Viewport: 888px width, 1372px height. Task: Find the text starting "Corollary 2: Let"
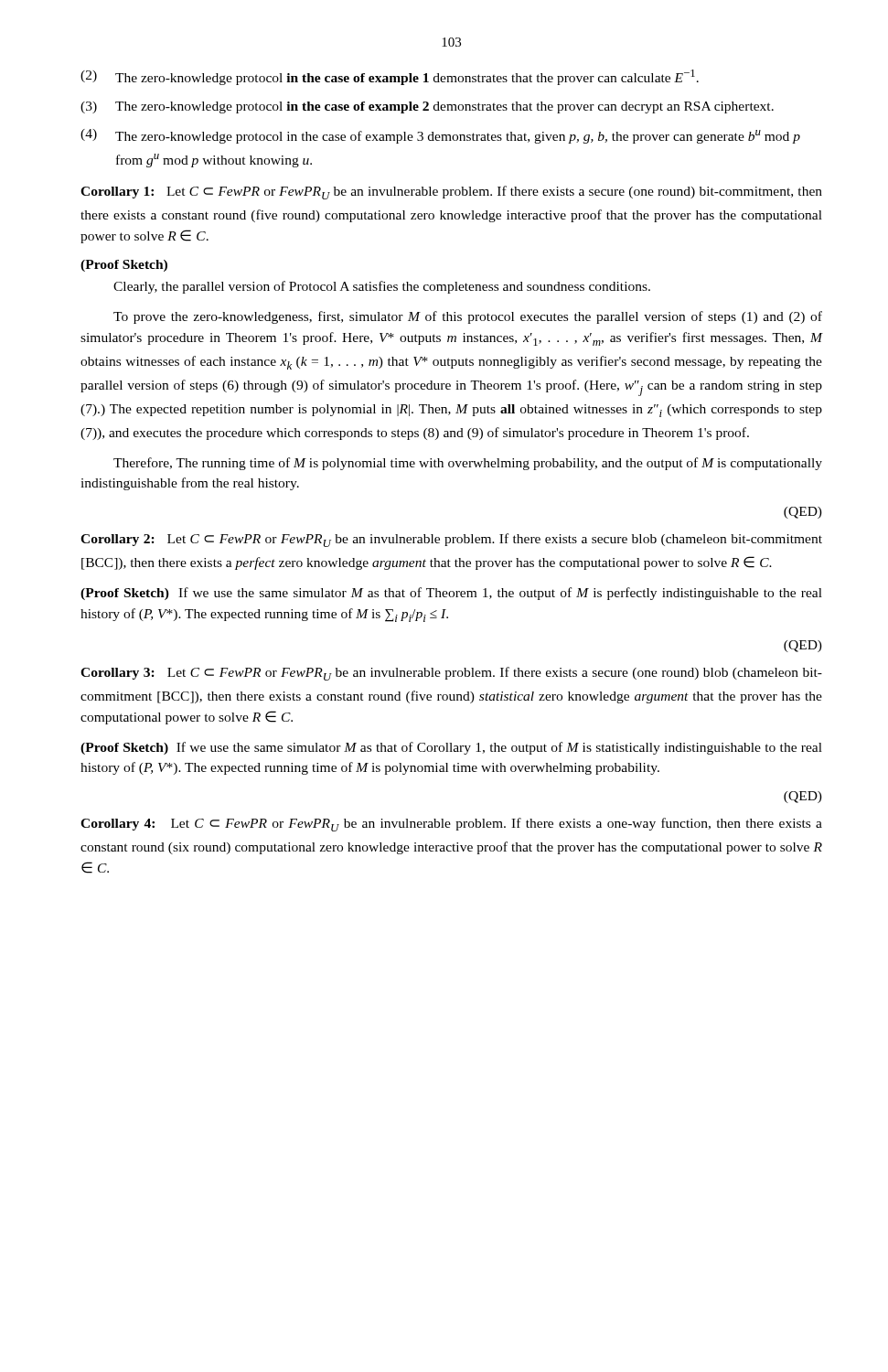[451, 550]
